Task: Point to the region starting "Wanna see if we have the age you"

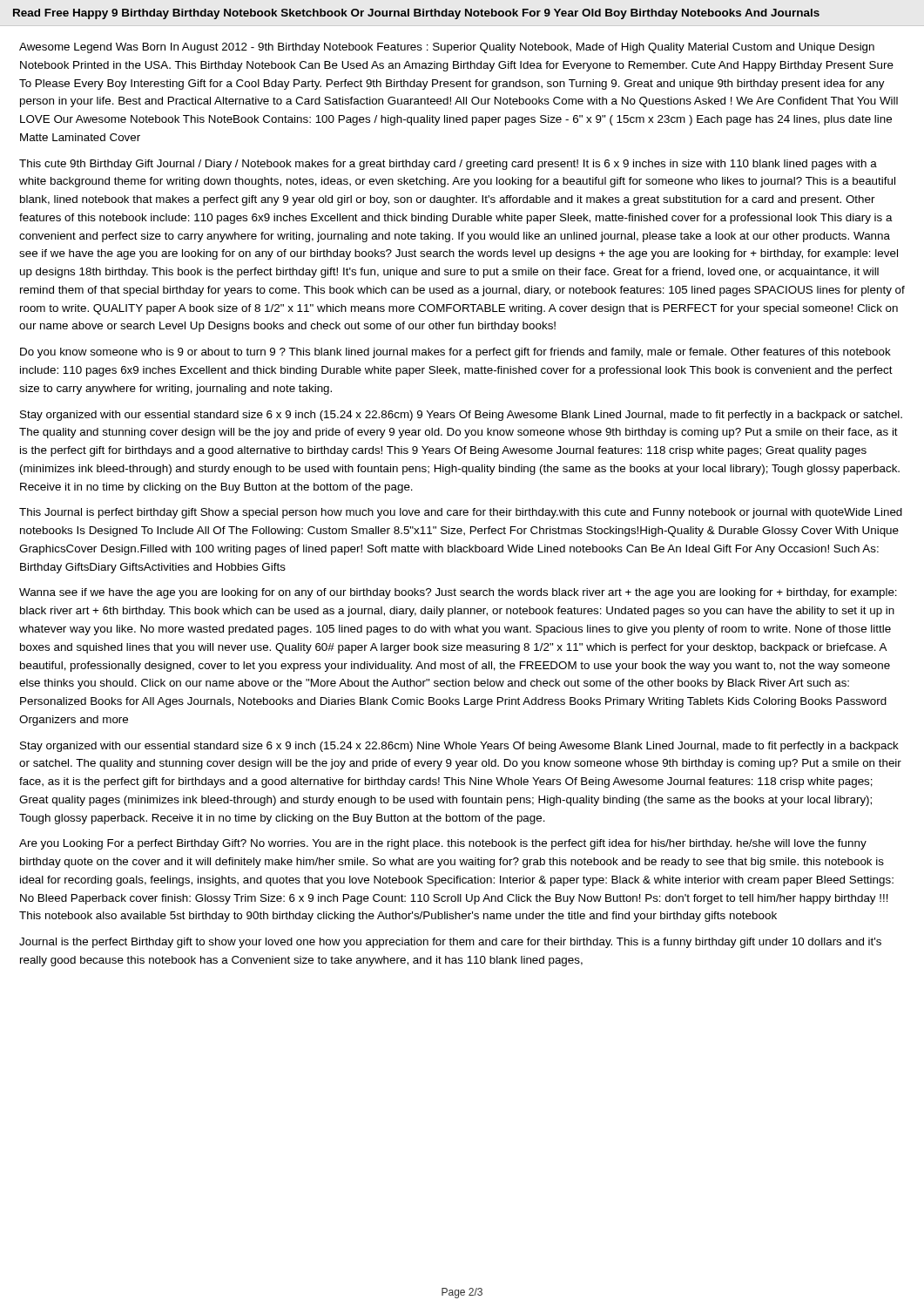Action: [x=458, y=656]
